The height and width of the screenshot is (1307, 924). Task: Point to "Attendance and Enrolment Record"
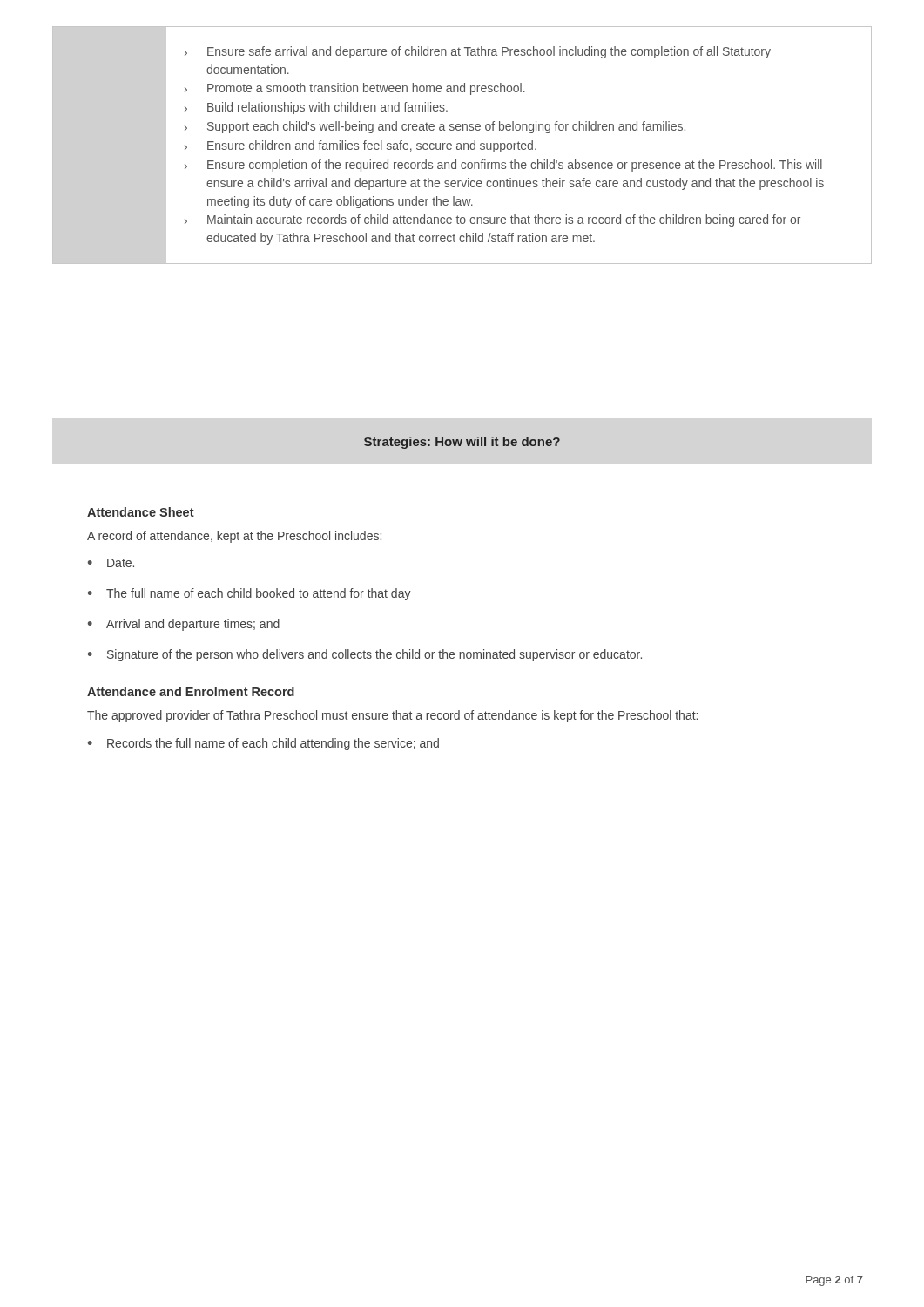point(191,692)
